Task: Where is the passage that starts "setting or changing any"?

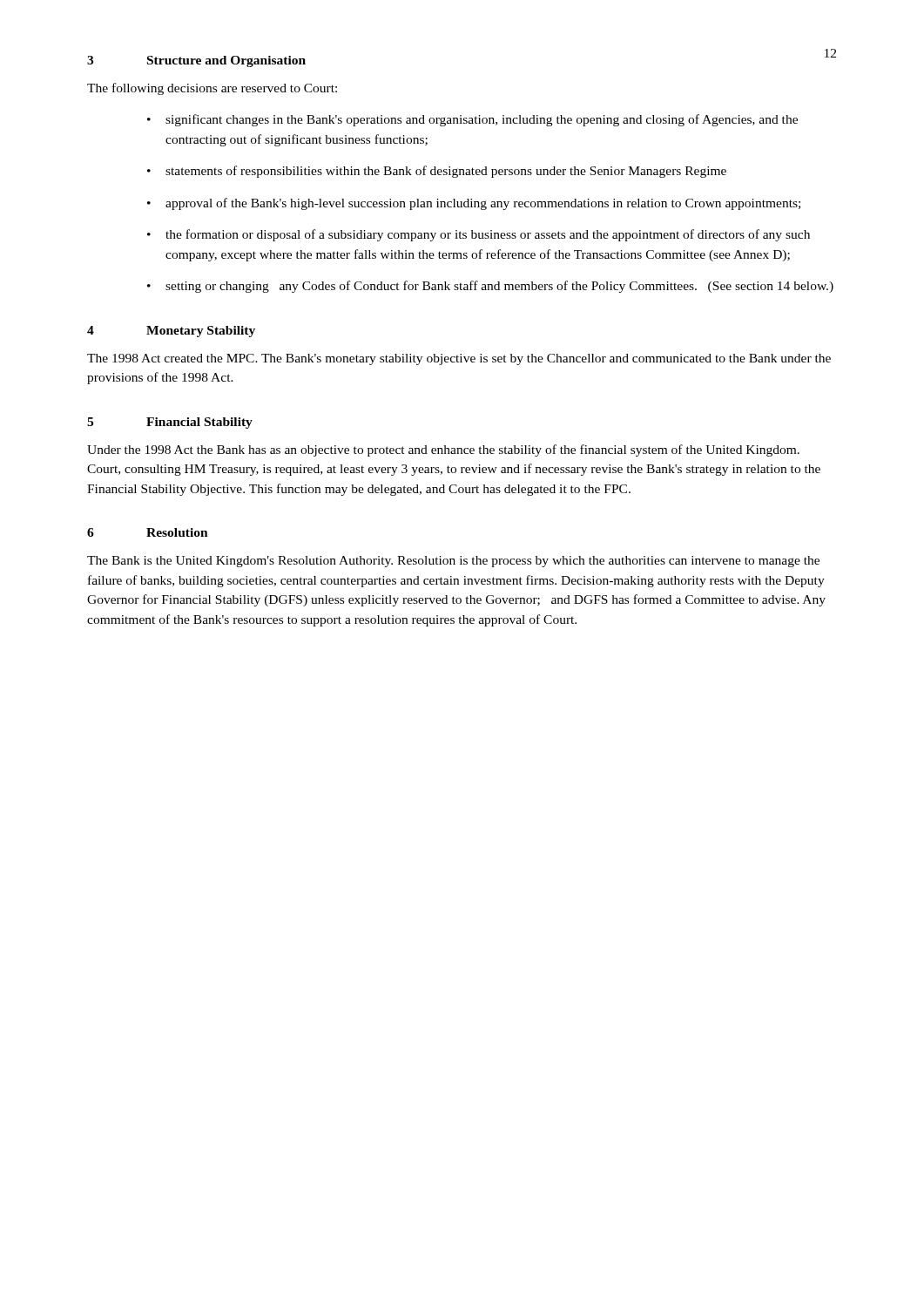Action: tap(500, 286)
